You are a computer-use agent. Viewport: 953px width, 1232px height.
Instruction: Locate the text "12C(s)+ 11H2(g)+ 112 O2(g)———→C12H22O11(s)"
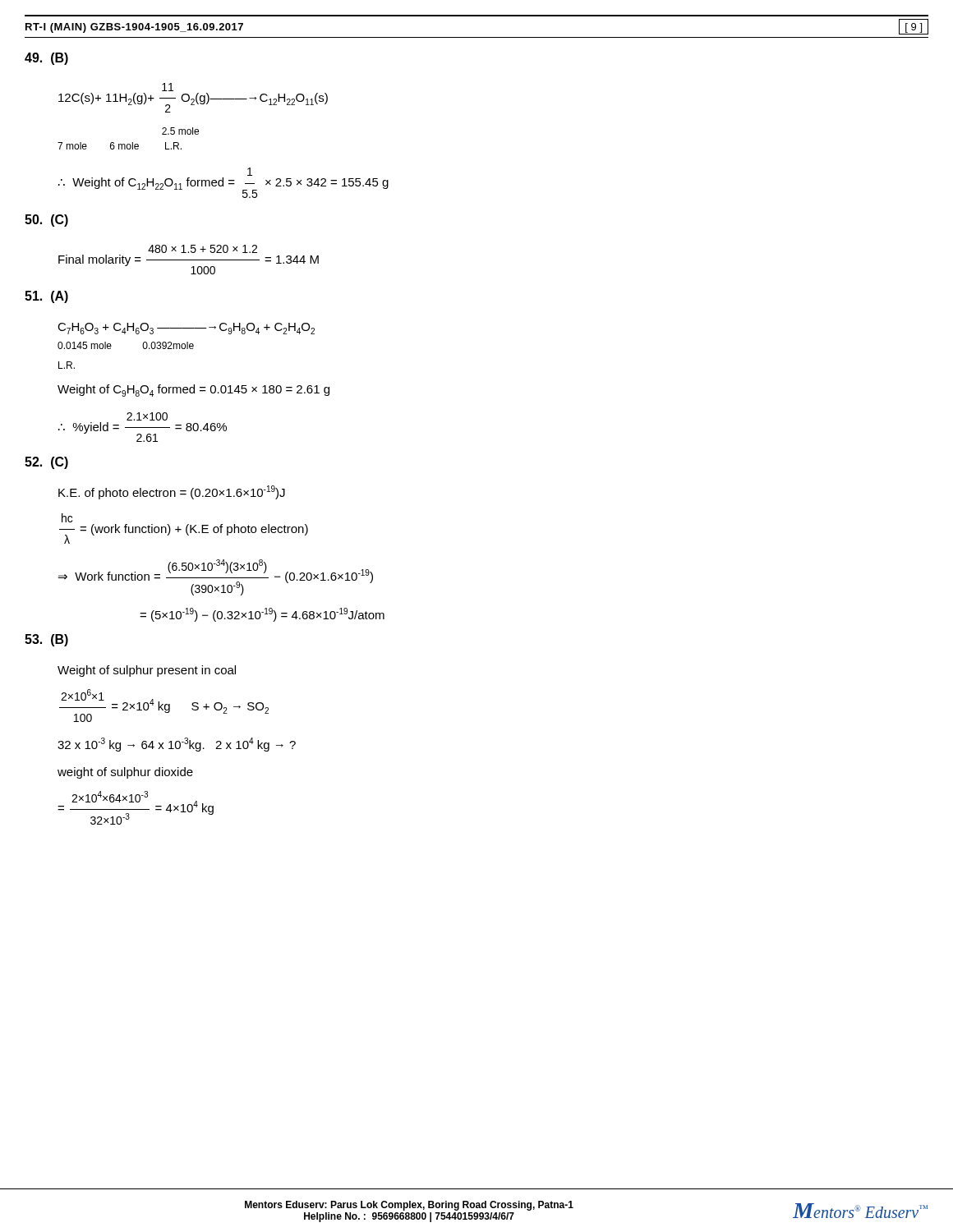pos(193,98)
